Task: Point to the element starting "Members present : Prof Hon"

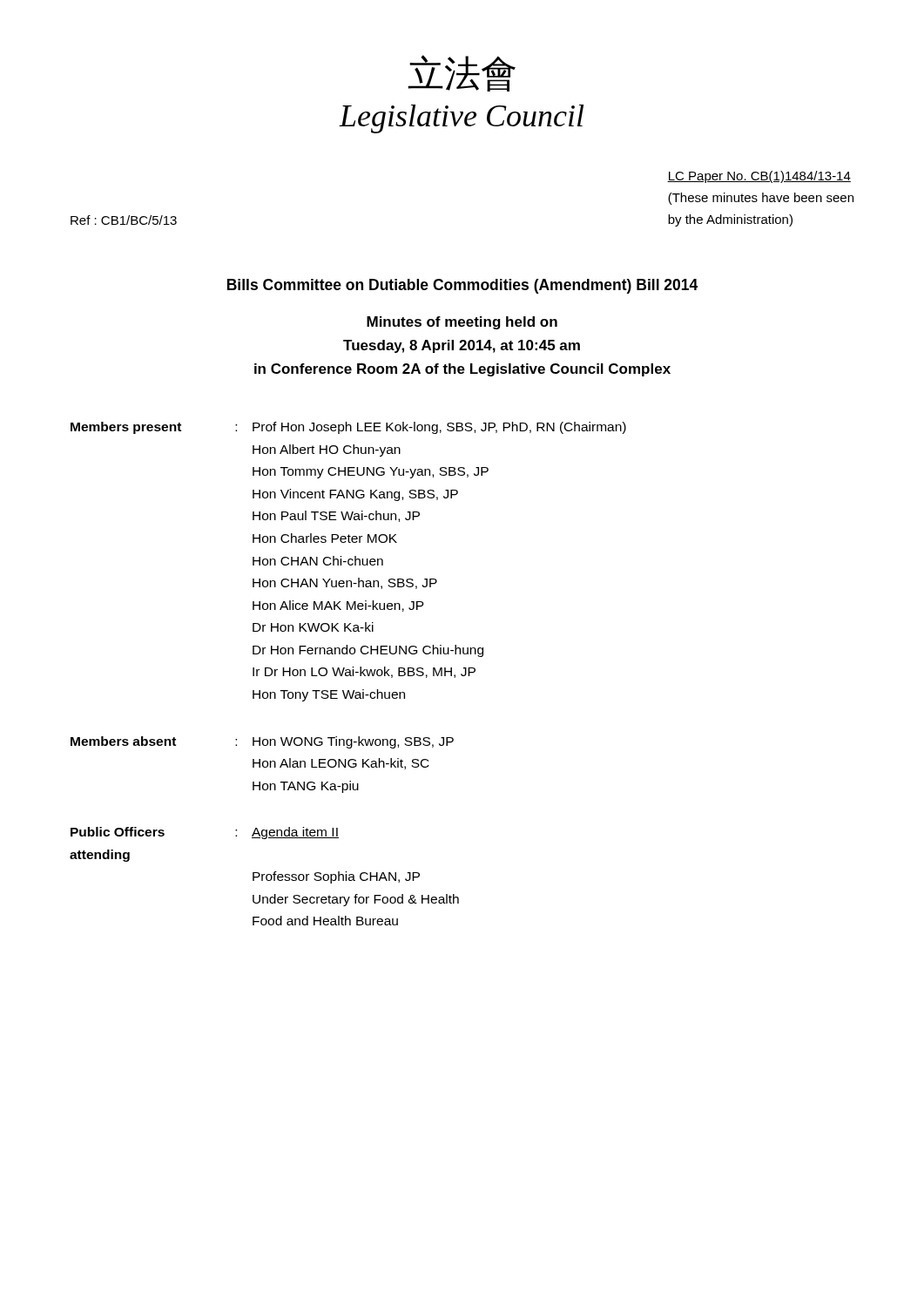Action: coord(462,674)
